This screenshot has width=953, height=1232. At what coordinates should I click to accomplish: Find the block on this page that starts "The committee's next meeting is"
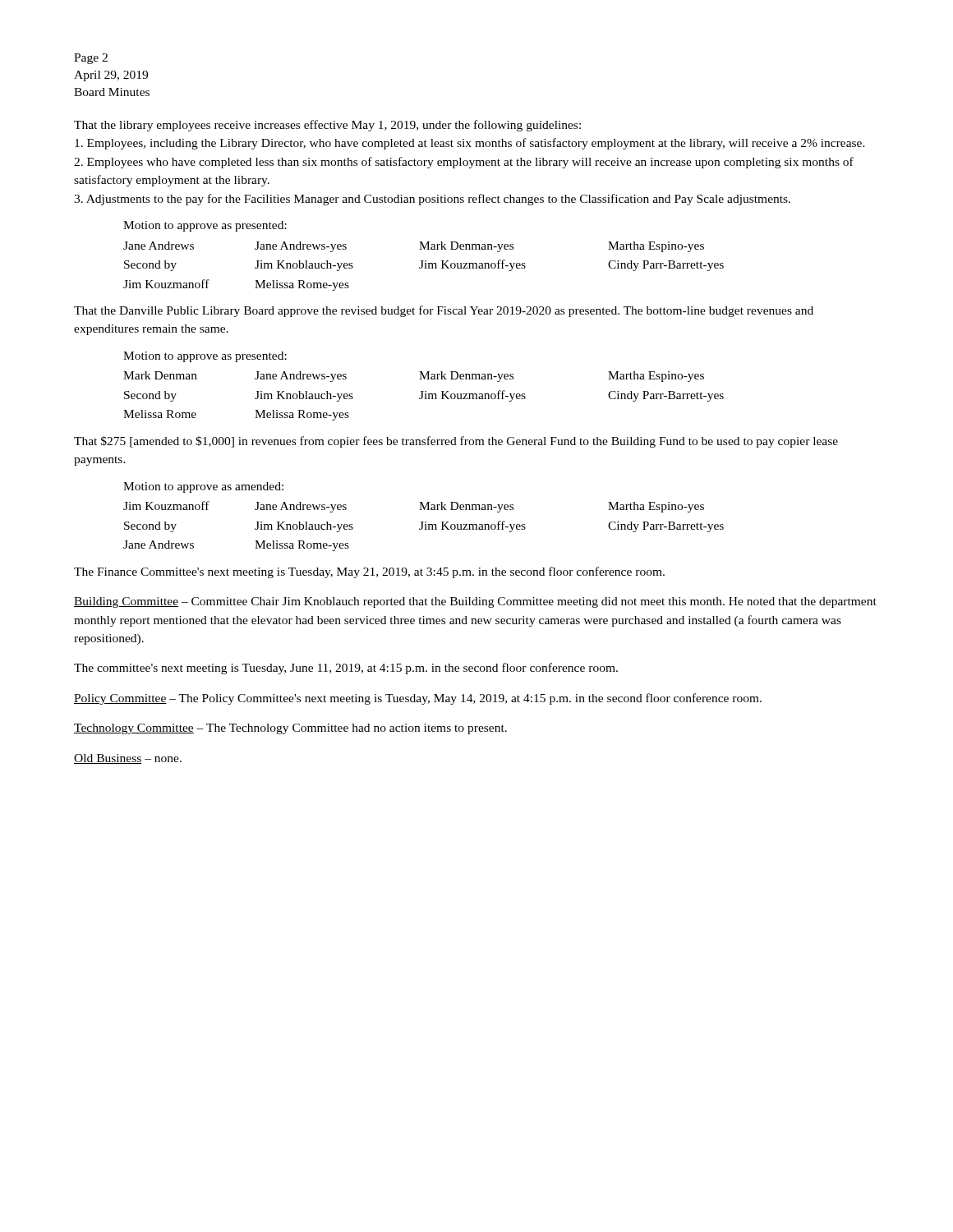coord(346,668)
